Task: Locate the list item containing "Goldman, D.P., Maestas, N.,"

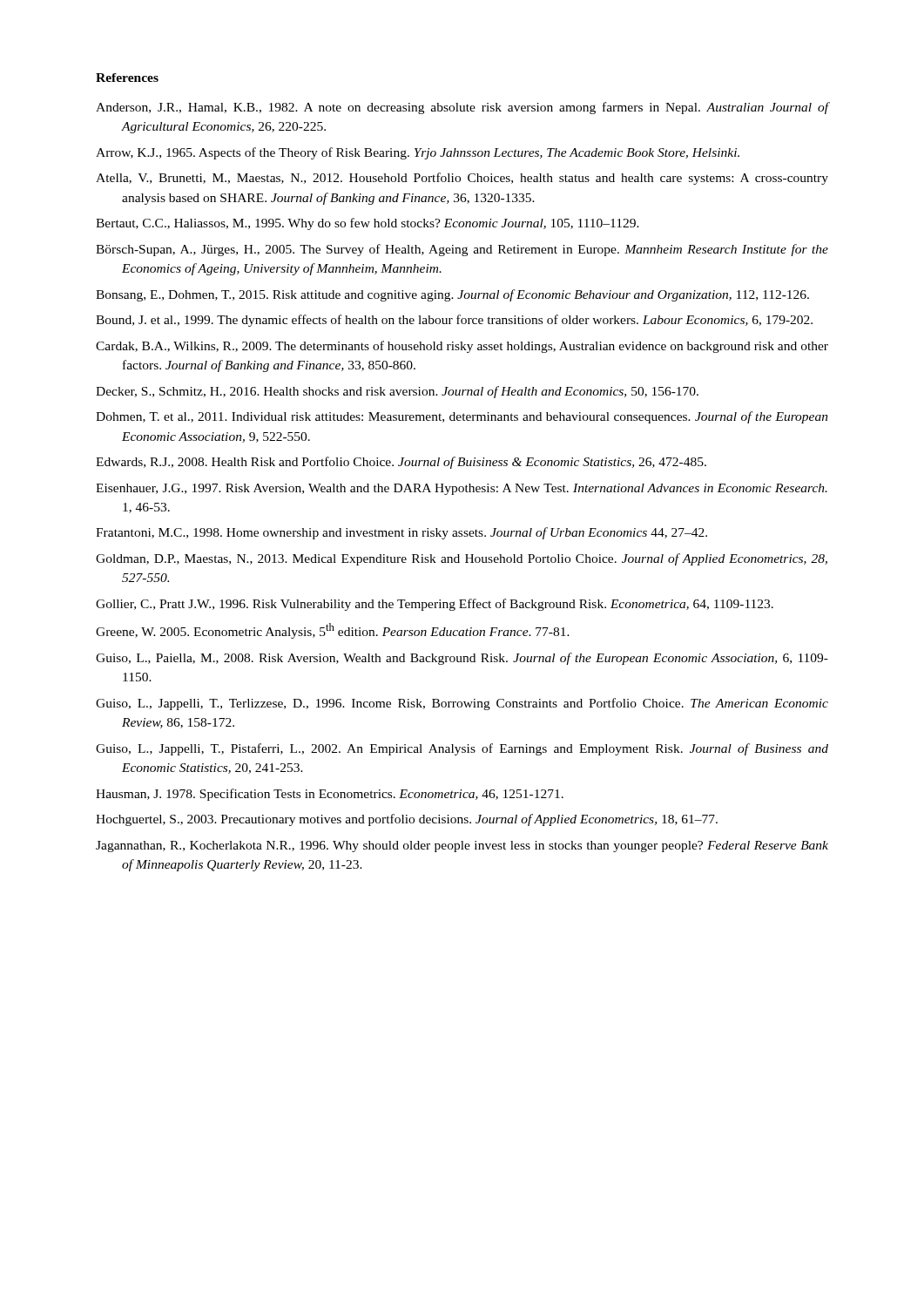Action: (x=462, y=568)
